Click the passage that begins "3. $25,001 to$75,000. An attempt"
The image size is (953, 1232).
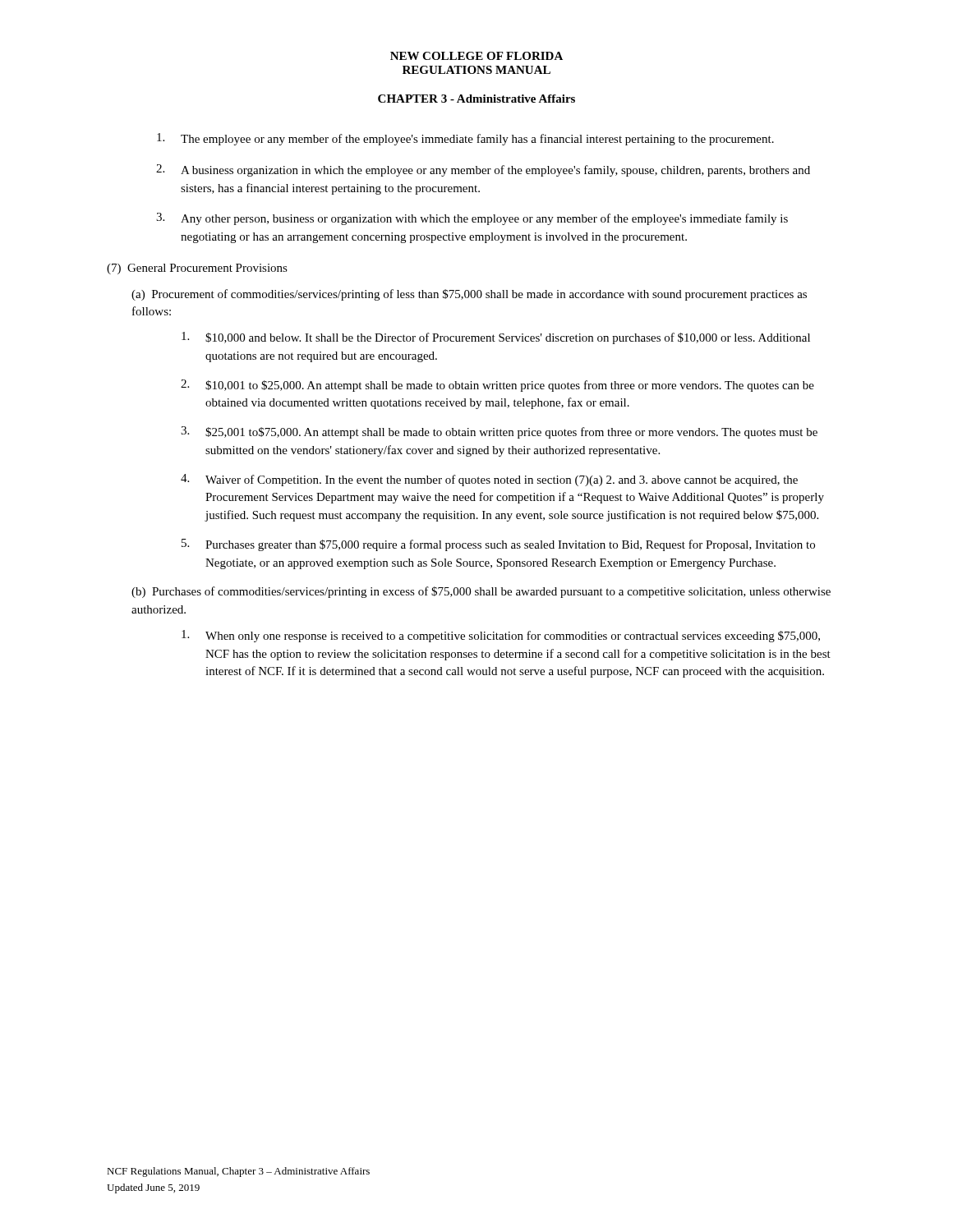513,442
